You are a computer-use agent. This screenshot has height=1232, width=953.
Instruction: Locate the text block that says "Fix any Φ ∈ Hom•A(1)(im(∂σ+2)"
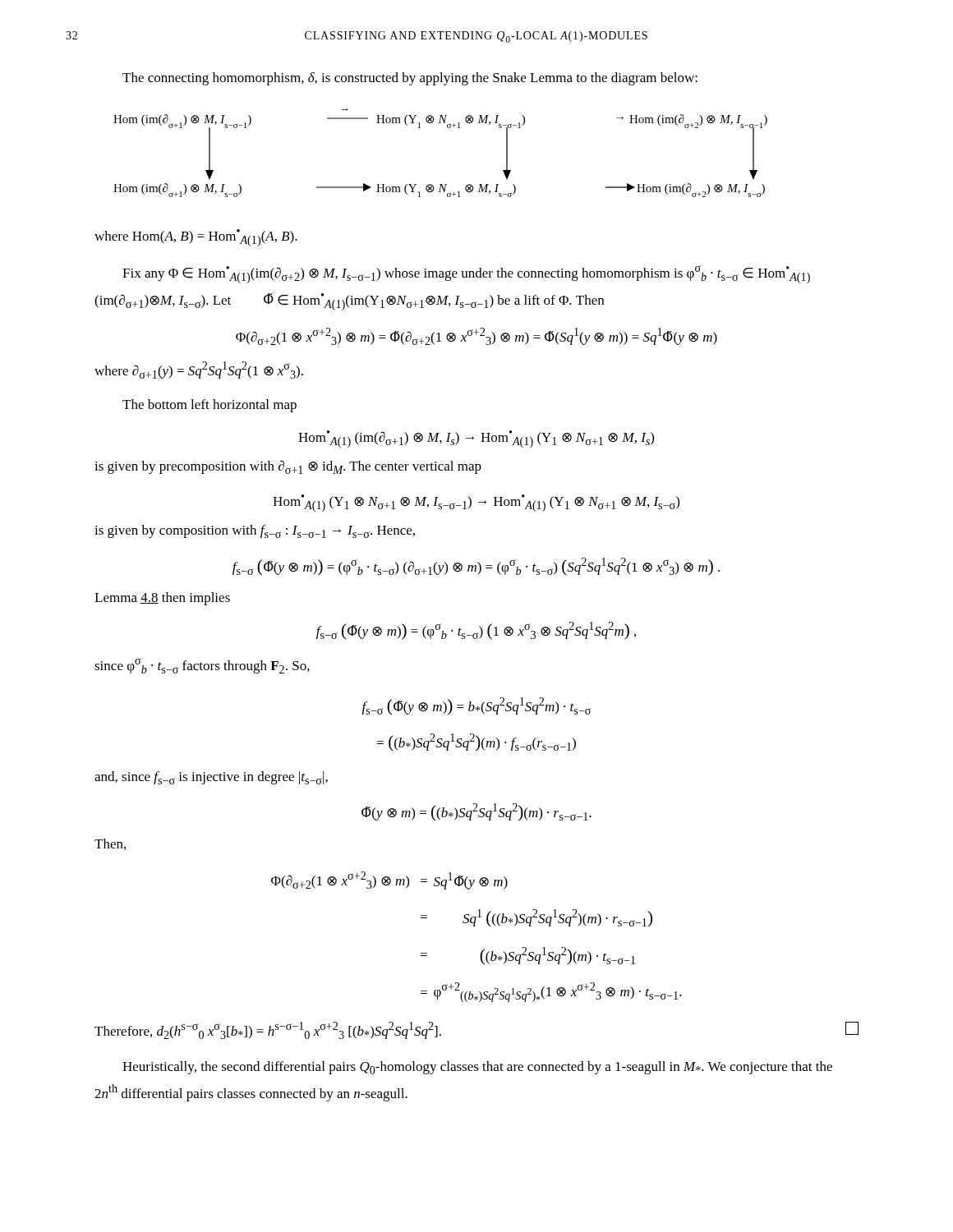pyautogui.click(x=452, y=286)
